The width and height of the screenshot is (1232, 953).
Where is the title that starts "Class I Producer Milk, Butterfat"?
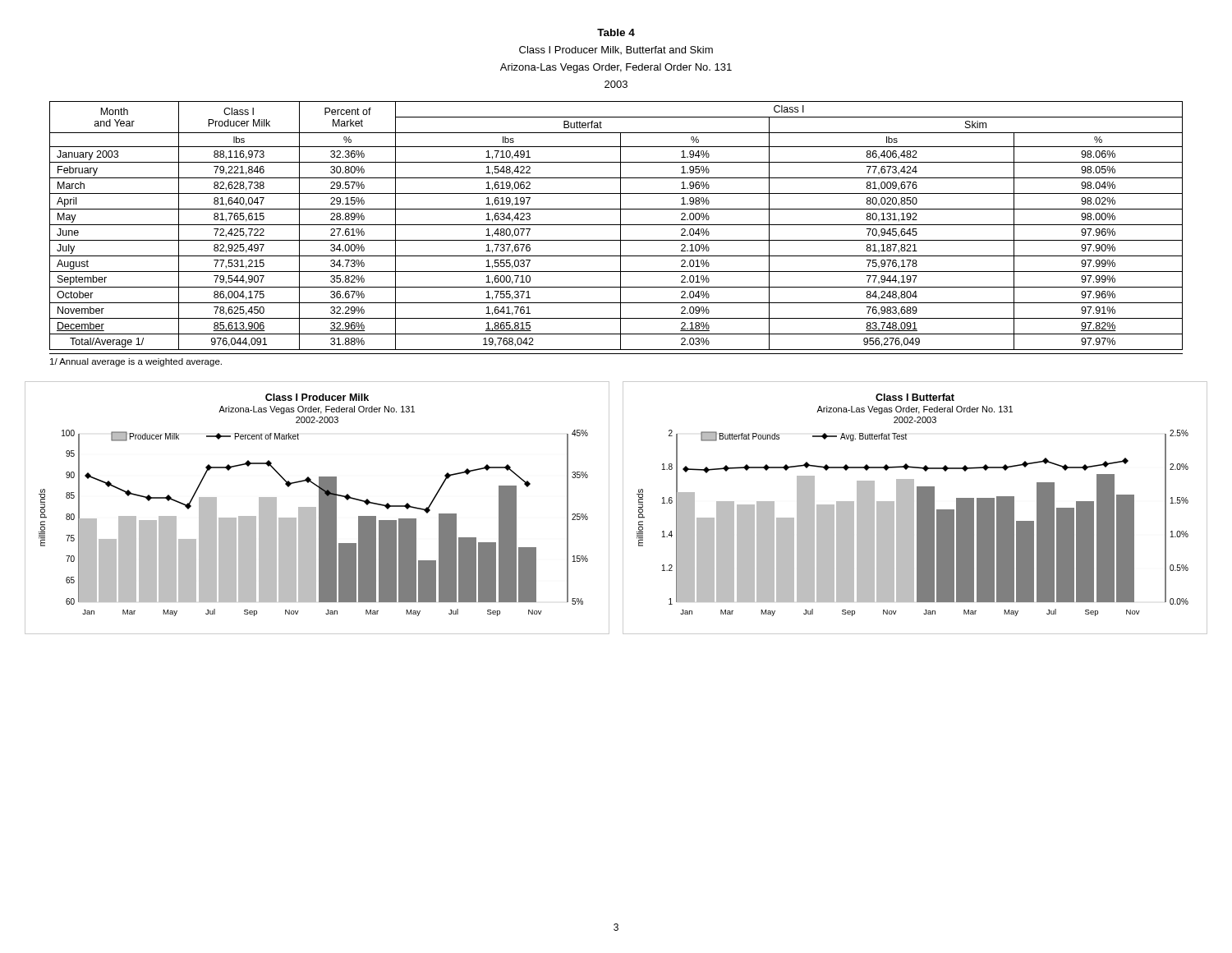pos(616,67)
